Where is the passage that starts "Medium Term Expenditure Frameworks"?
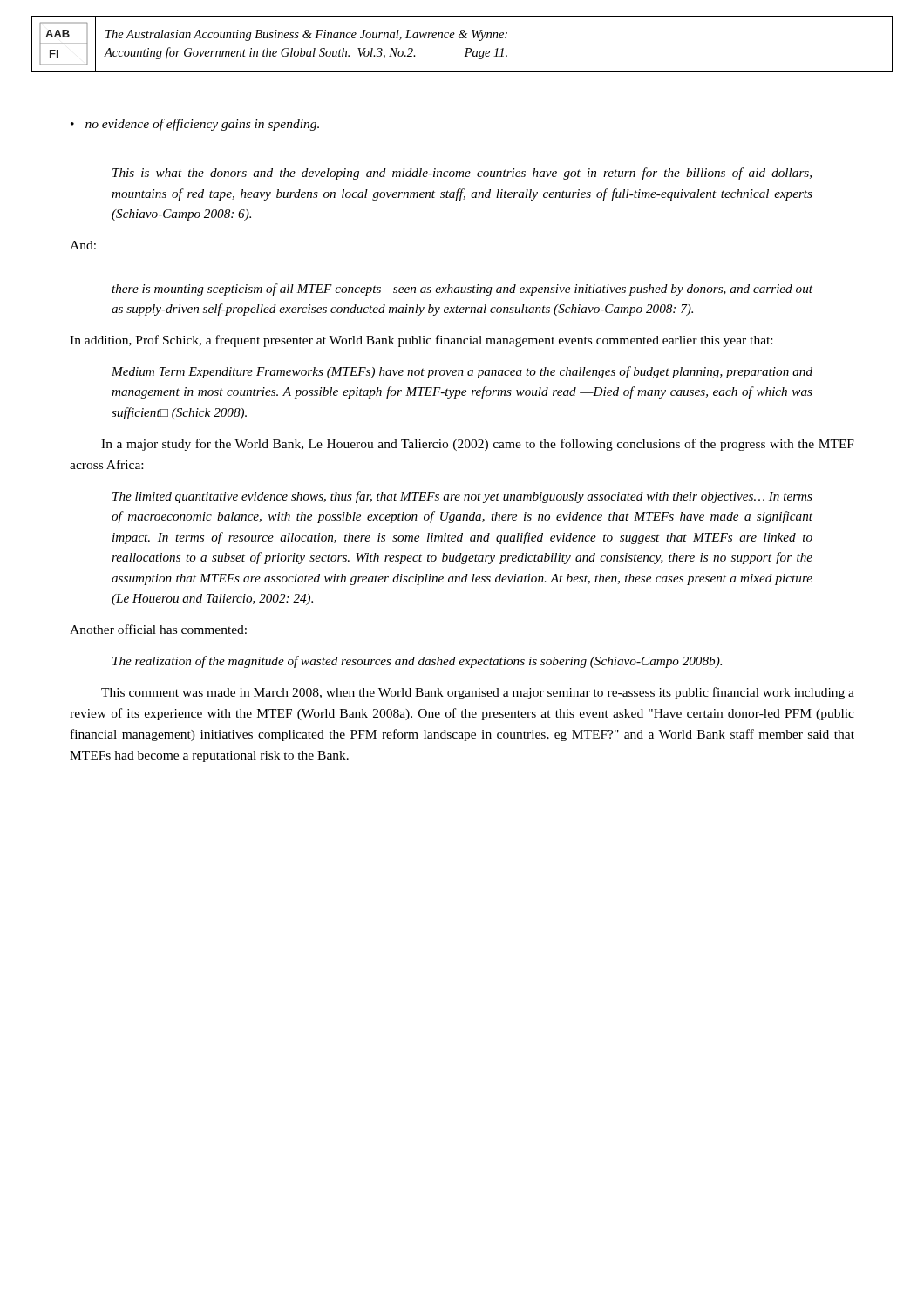 pos(462,391)
